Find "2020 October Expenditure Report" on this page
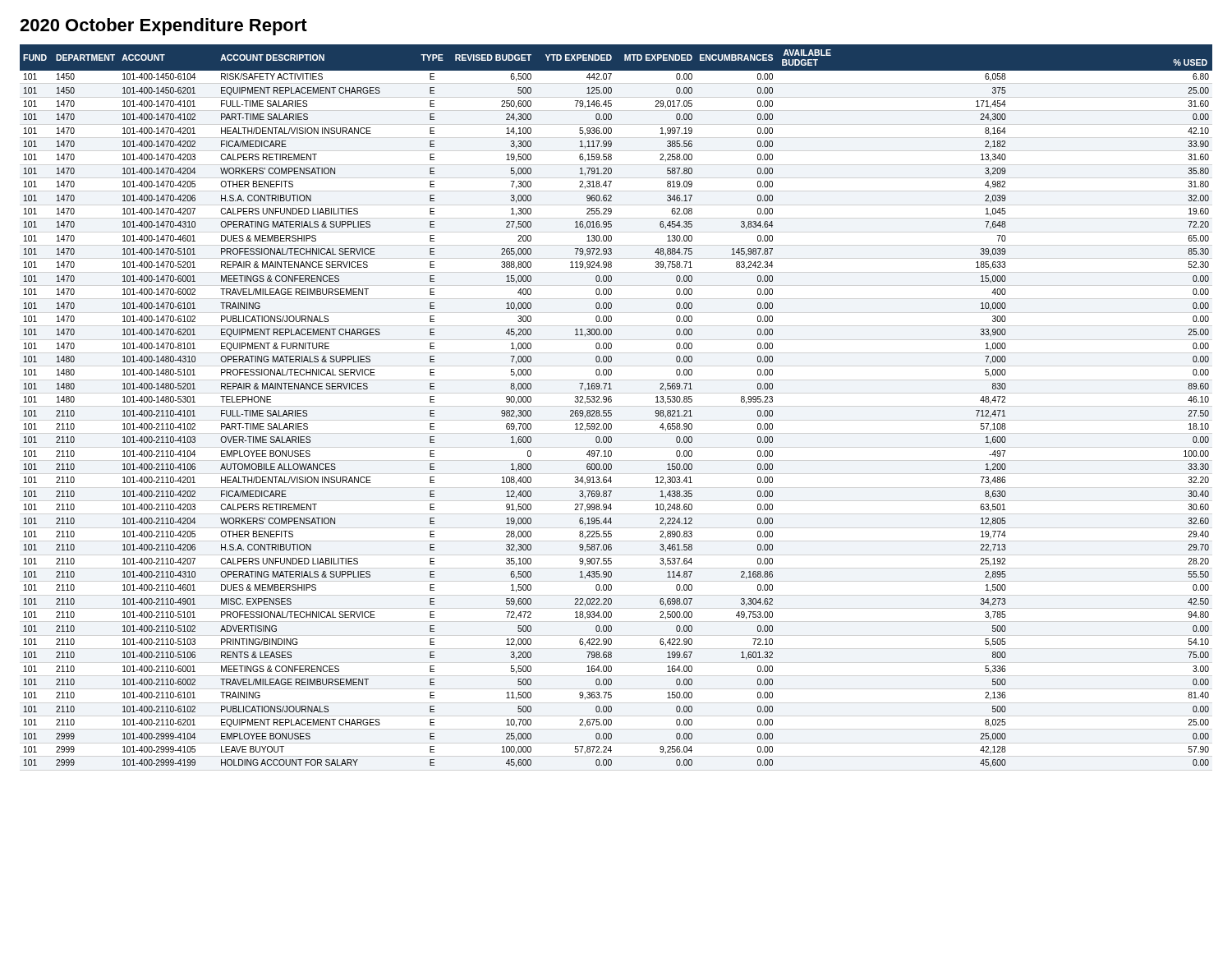This screenshot has width=1232, height=953. click(x=163, y=25)
